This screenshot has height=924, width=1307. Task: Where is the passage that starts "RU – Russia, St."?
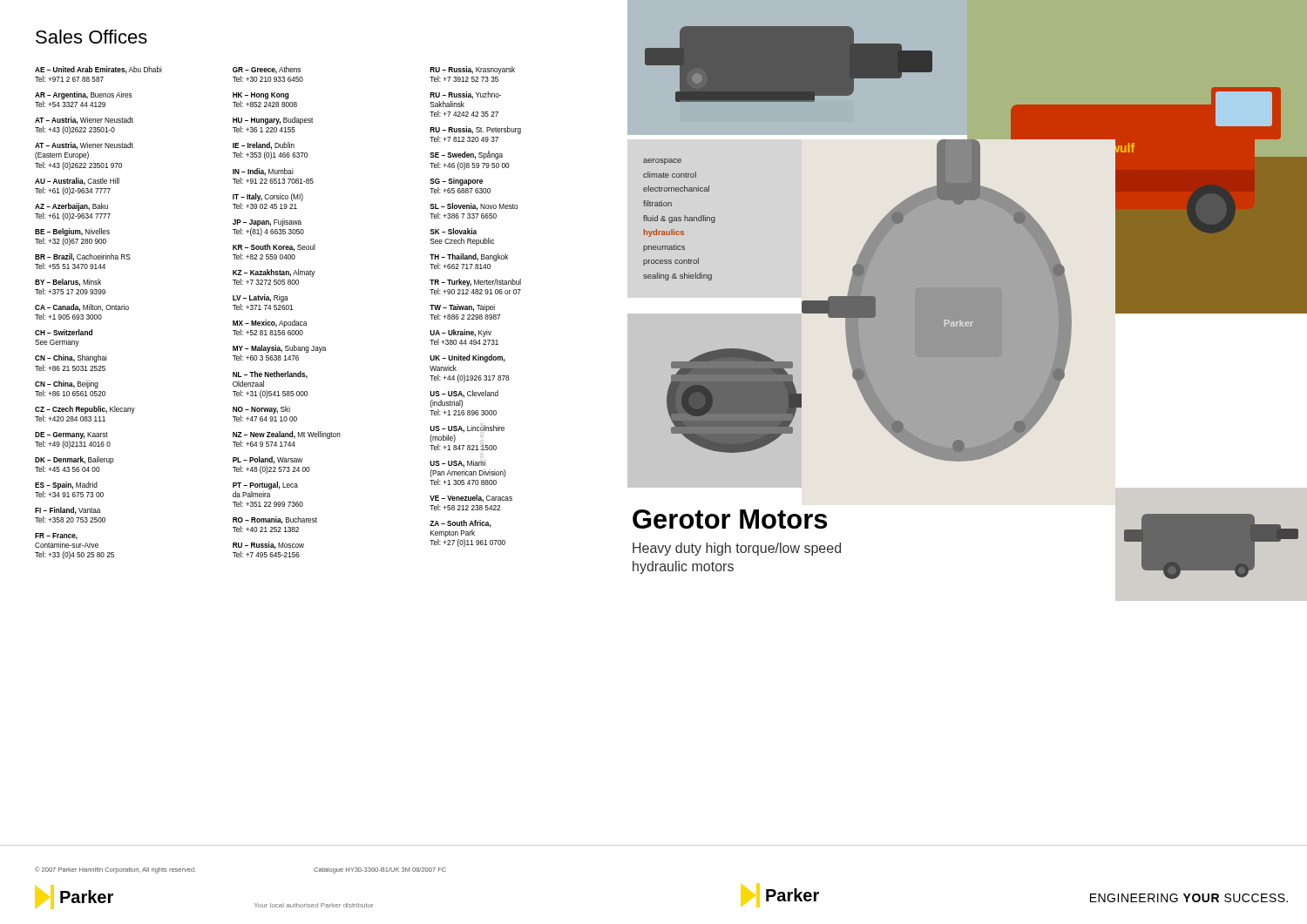click(x=475, y=135)
